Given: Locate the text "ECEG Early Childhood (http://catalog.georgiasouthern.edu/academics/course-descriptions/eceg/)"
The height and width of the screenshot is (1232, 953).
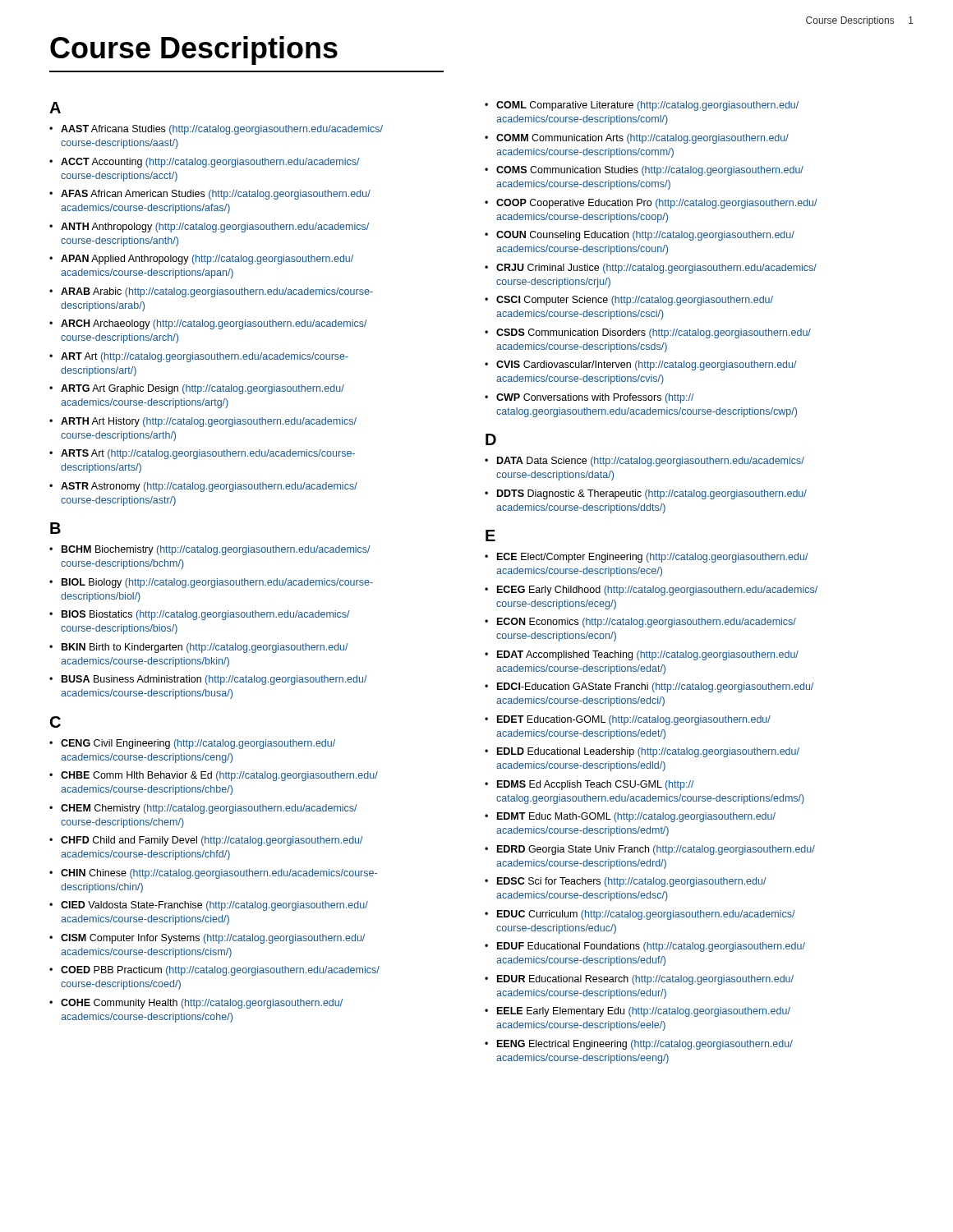Looking at the screenshot, I should point(657,596).
